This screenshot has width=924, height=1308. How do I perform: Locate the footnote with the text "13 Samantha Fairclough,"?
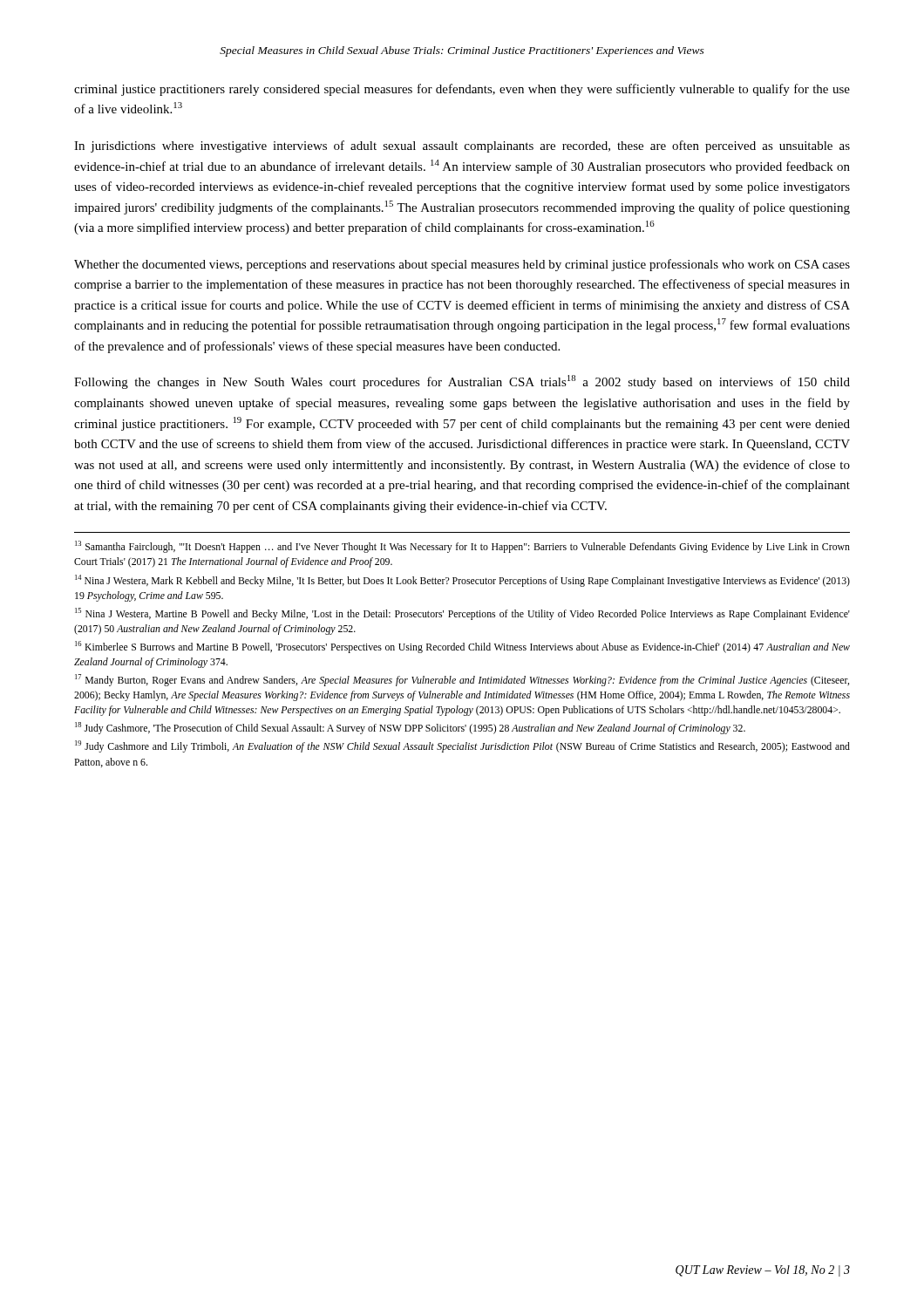click(x=462, y=554)
